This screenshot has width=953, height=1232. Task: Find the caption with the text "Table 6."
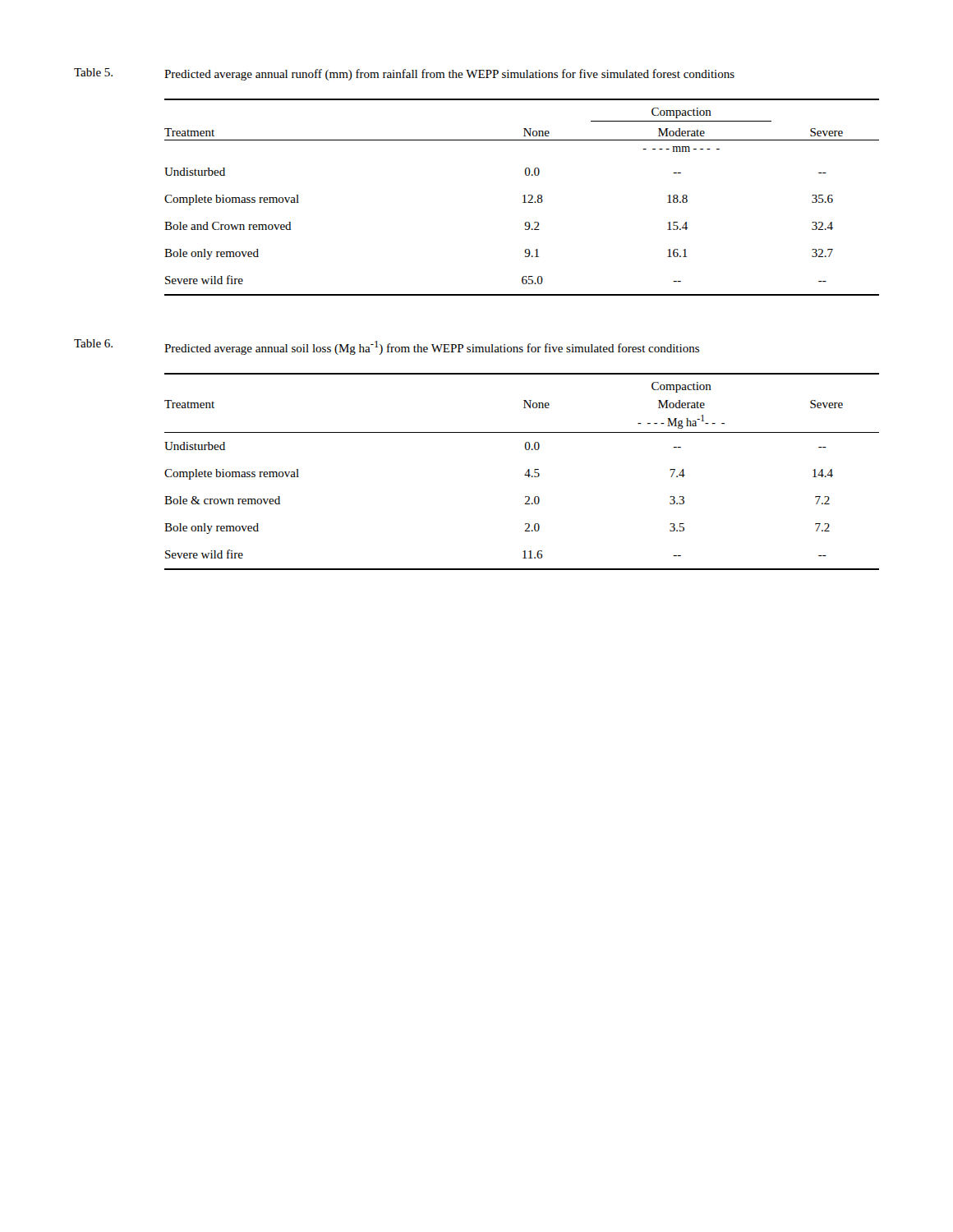pyautogui.click(x=94, y=343)
